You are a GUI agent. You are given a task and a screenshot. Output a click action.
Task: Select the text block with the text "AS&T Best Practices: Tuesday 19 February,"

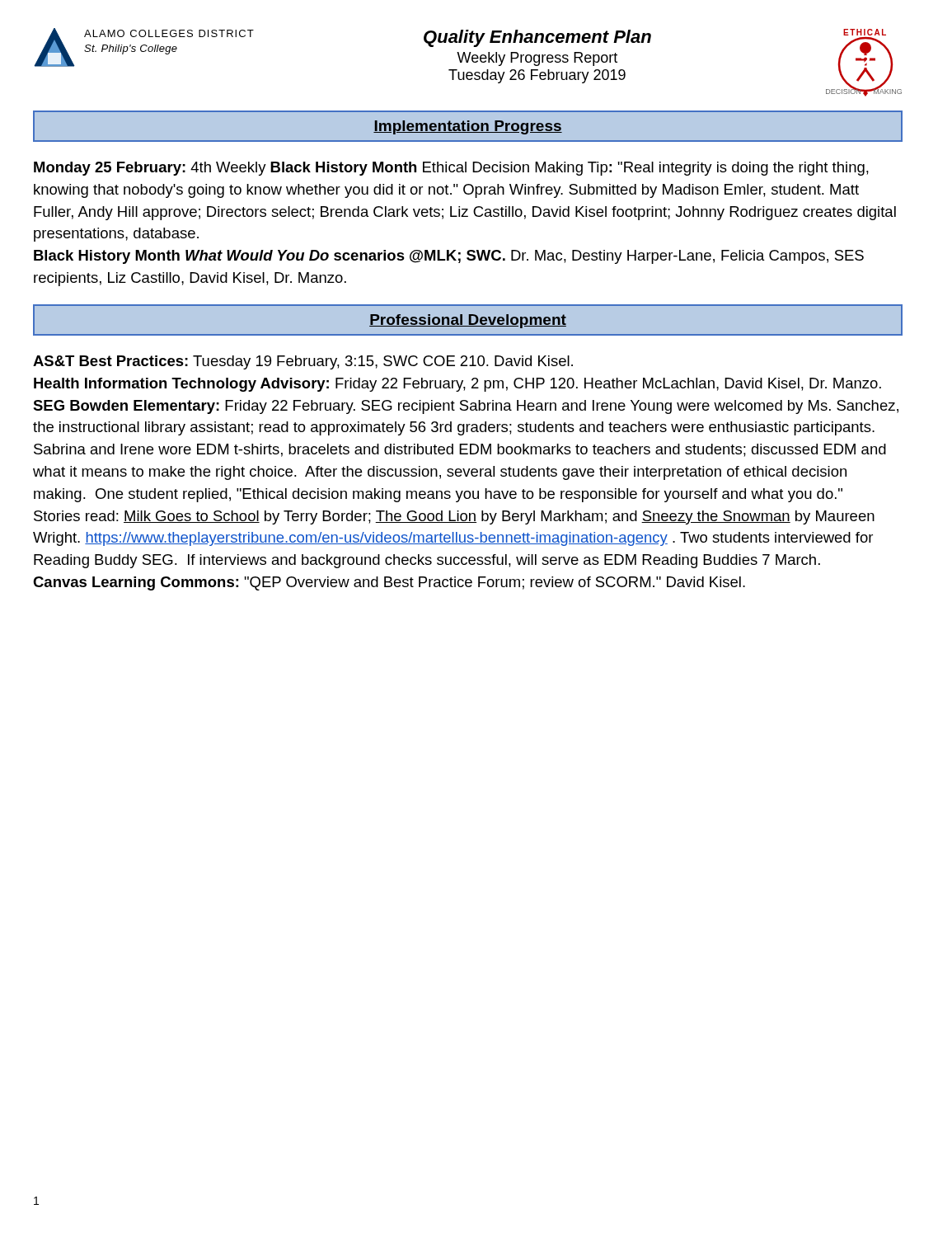click(466, 471)
